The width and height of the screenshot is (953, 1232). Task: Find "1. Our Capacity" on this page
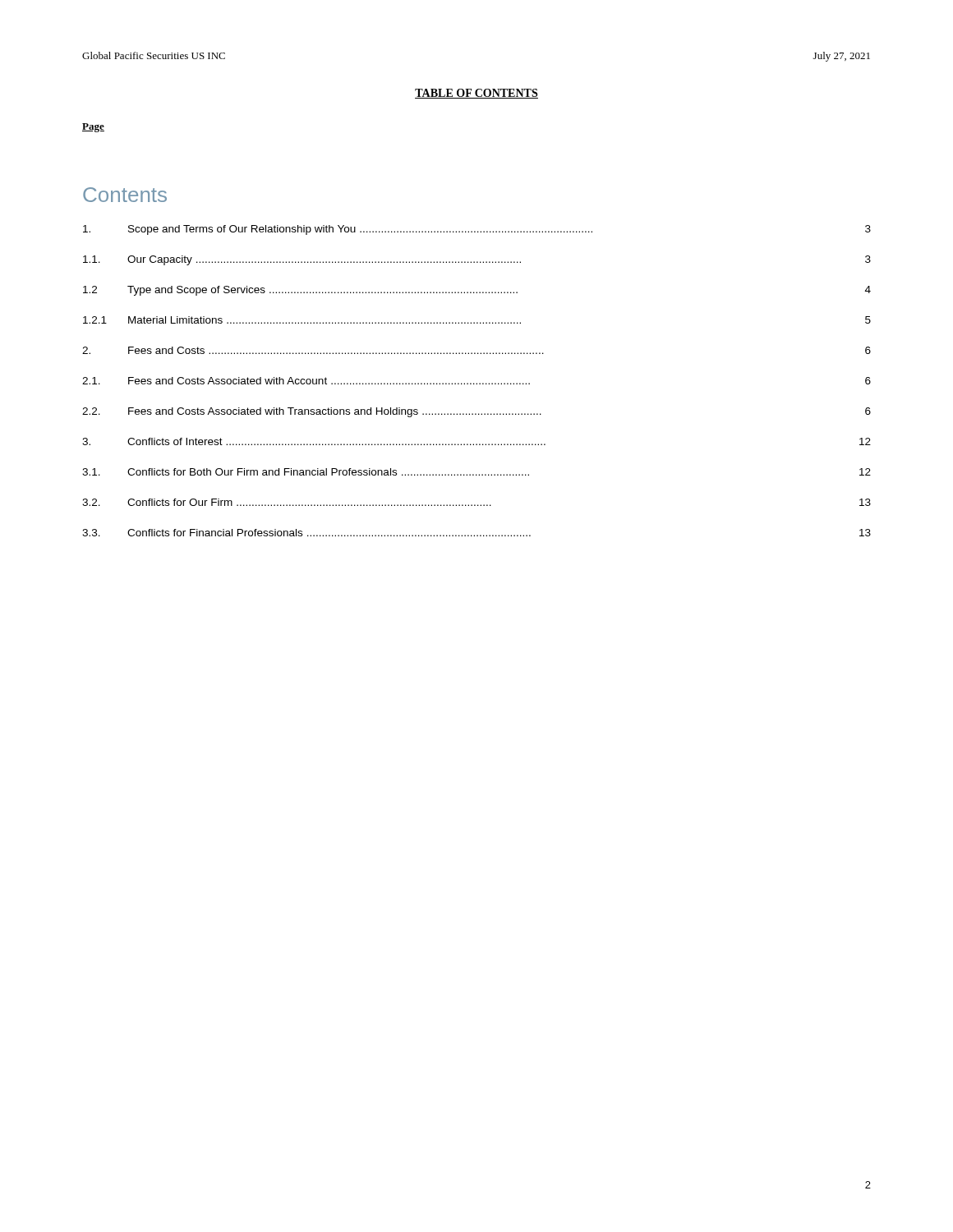(x=476, y=259)
